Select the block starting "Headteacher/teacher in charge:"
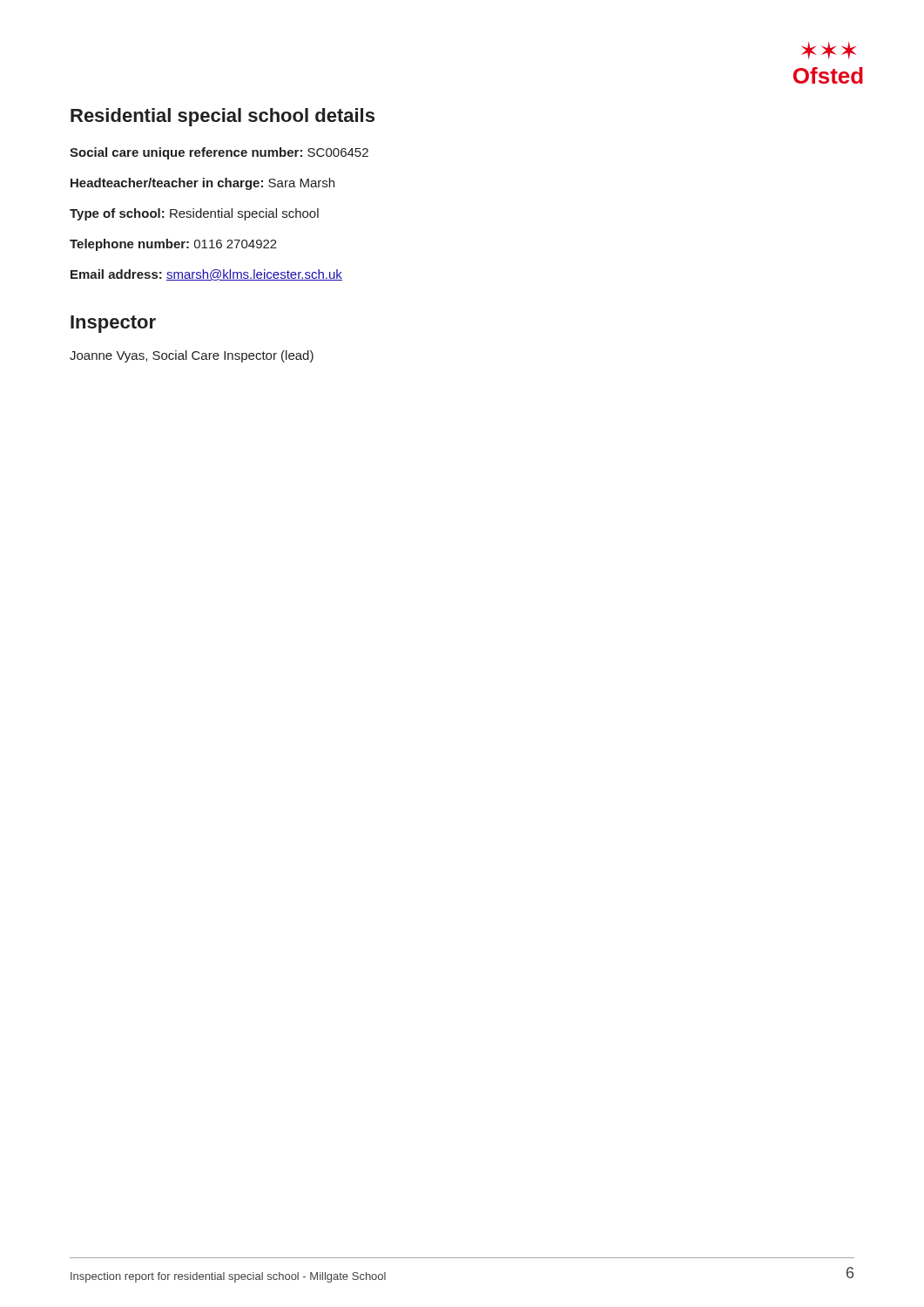The height and width of the screenshot is (1307, 924). point(203,183)
